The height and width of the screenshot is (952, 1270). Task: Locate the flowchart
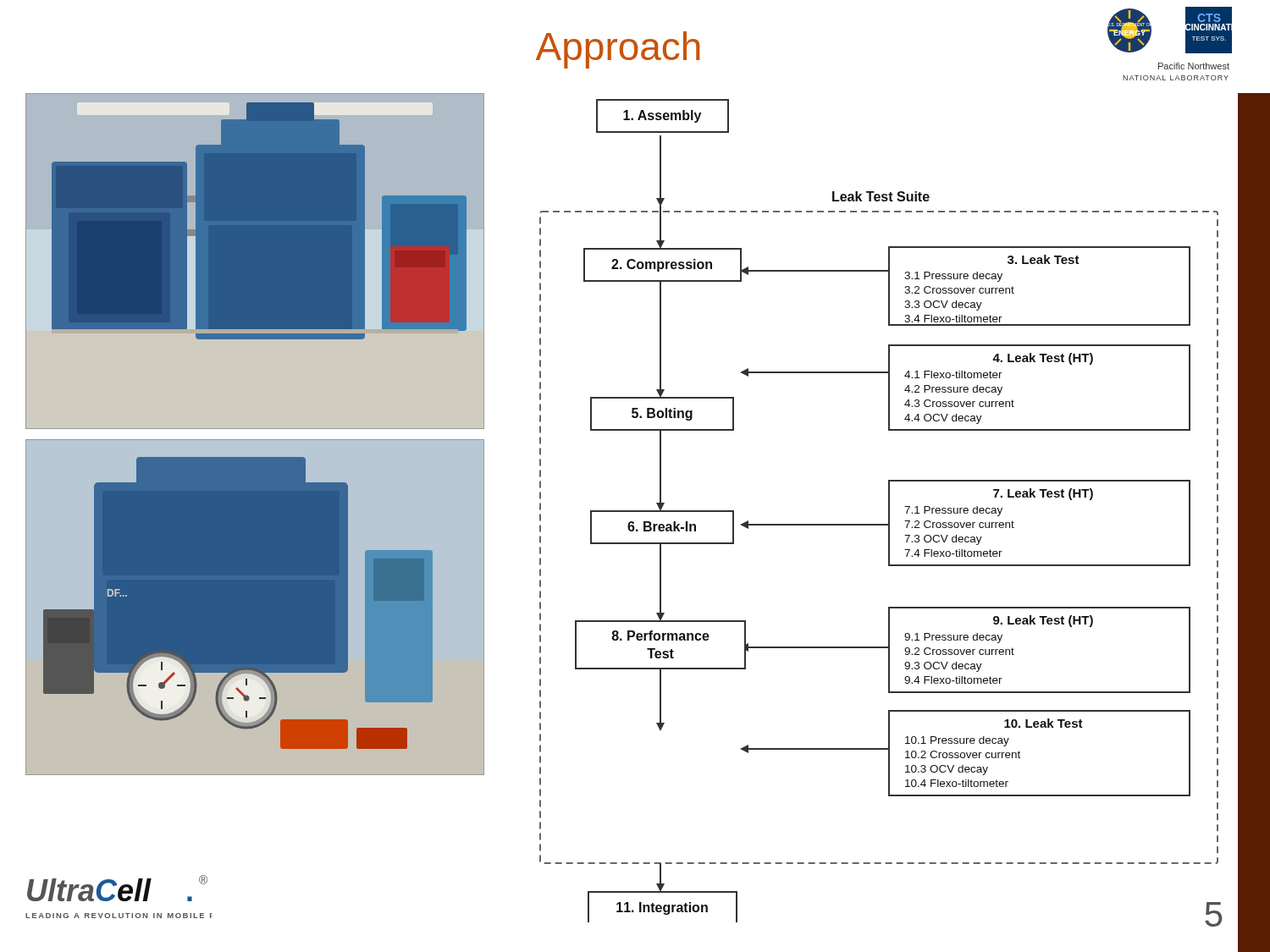click(x=876, y=508)
